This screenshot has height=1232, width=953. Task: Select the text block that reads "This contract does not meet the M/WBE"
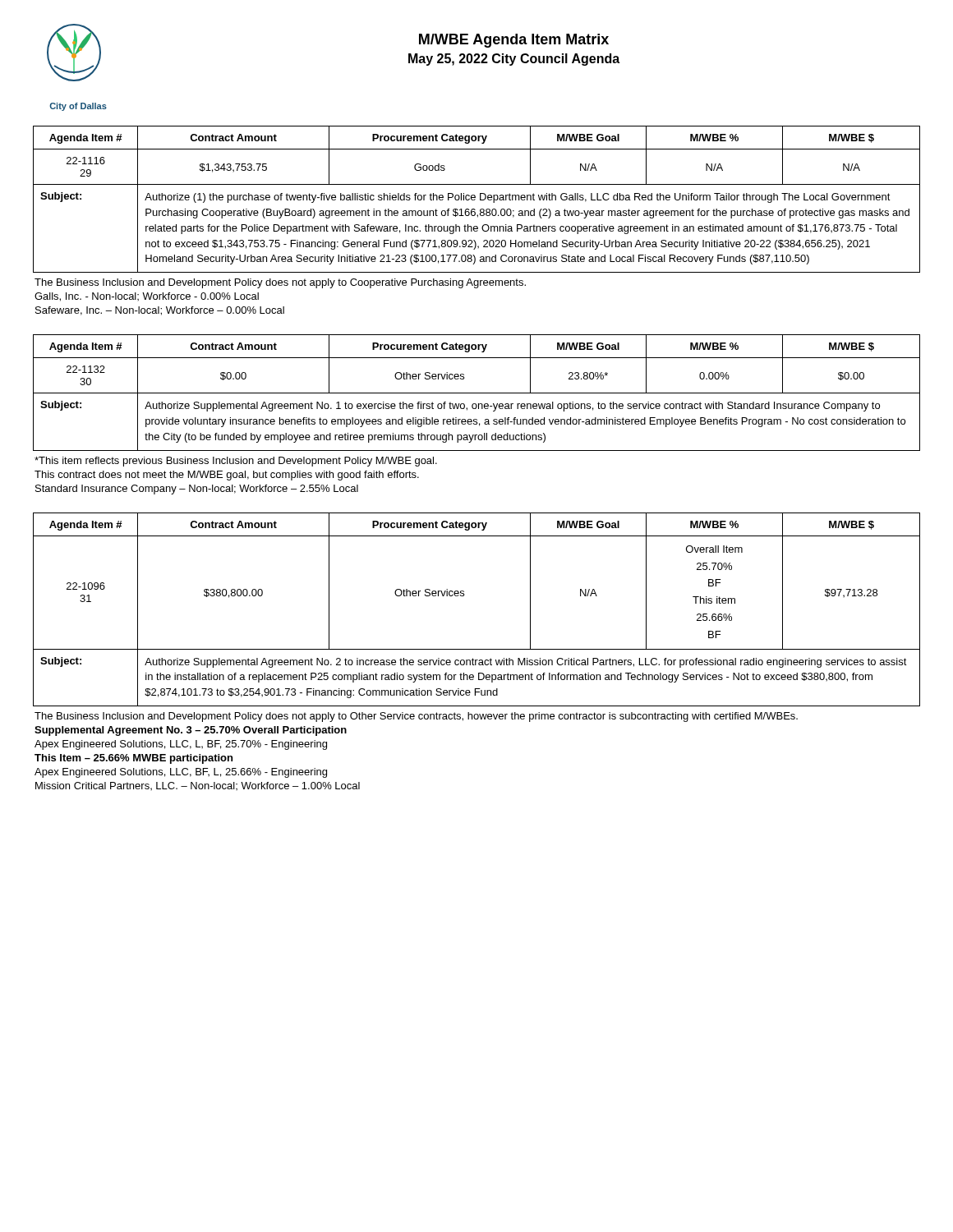click(227, 476)
